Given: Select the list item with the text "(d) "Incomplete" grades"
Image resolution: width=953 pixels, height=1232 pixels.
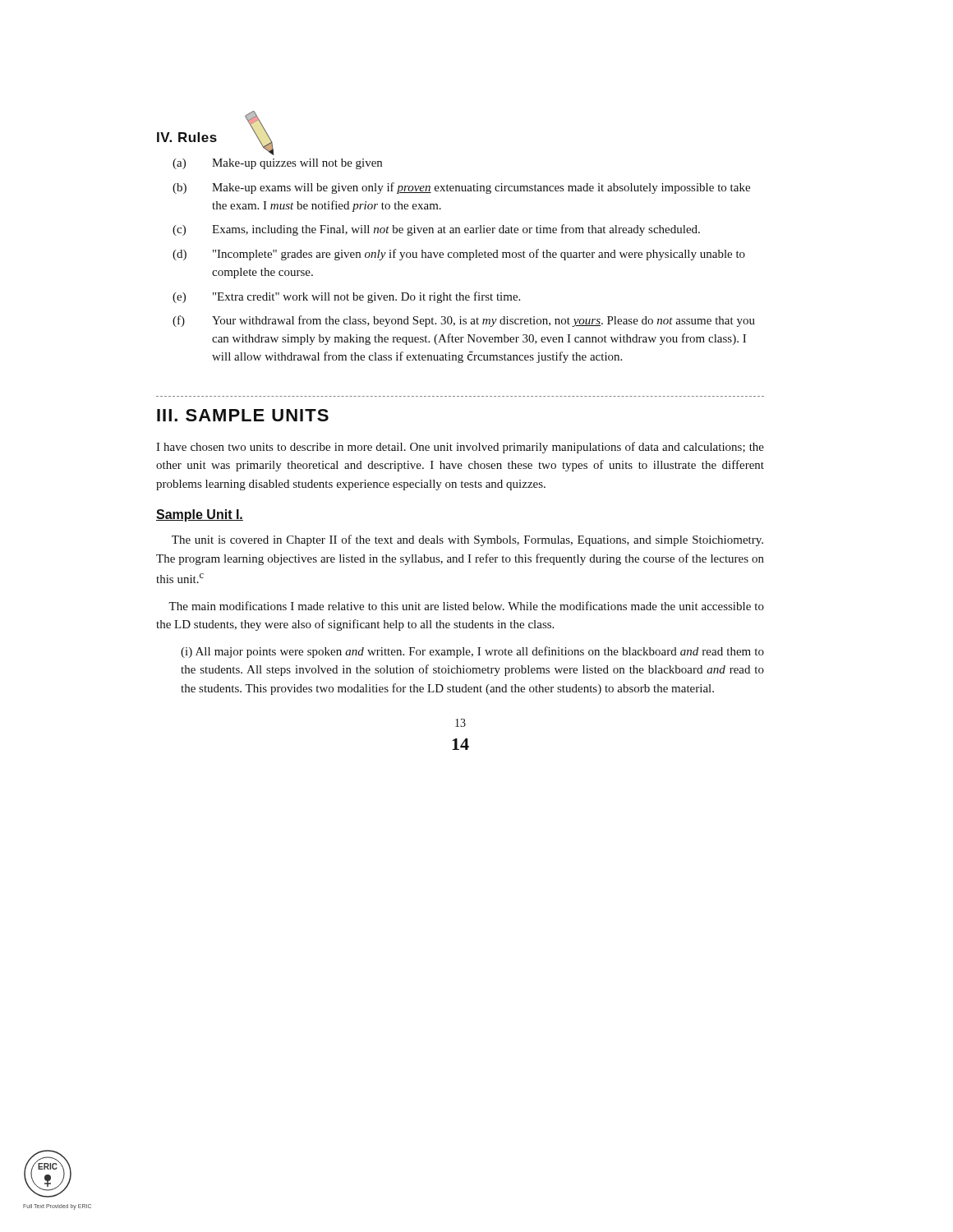Looking at the screenshot, I should pos(468,263).
